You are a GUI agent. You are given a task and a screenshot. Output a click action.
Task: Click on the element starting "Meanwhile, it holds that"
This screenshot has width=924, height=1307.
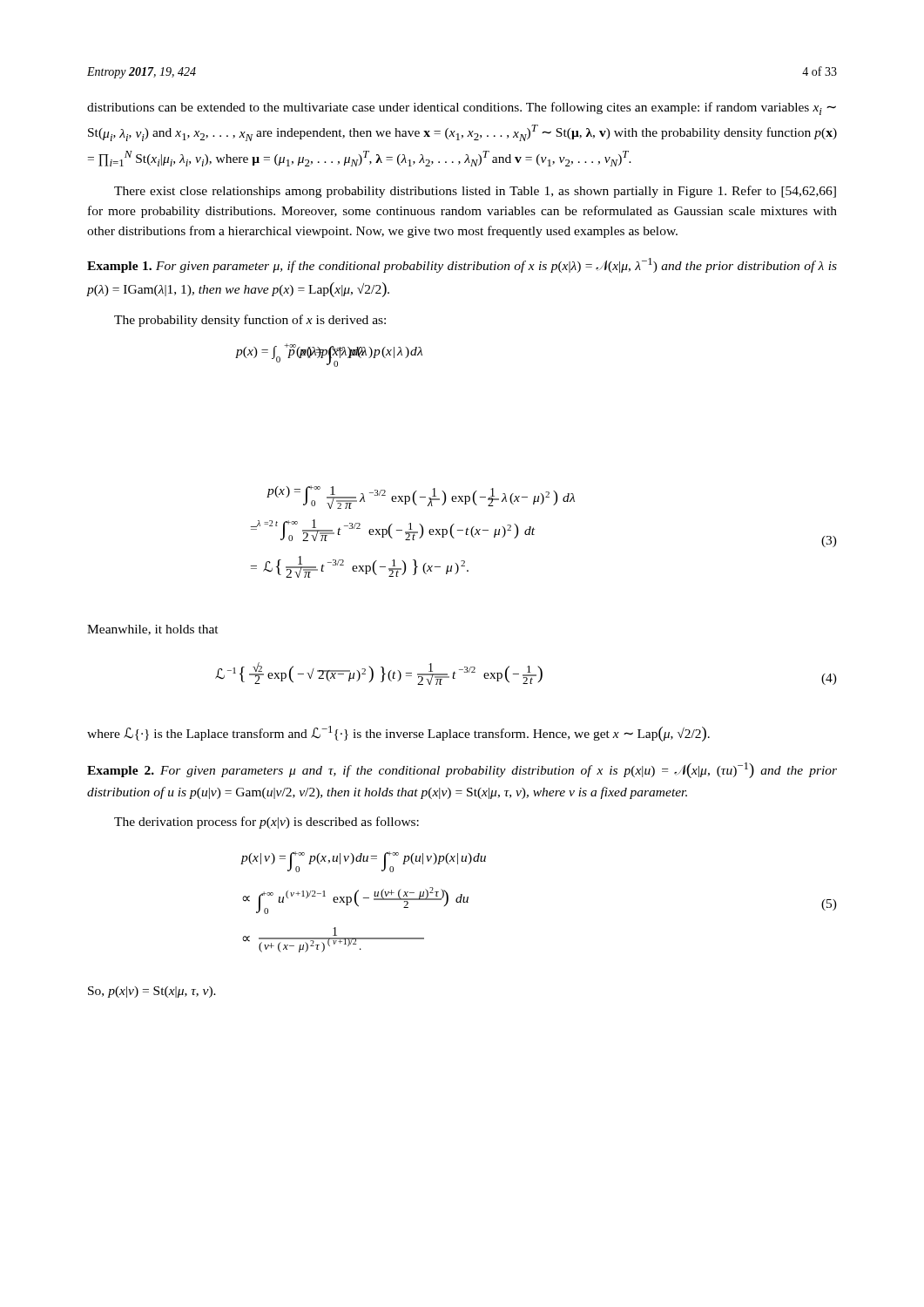point(153,630)
